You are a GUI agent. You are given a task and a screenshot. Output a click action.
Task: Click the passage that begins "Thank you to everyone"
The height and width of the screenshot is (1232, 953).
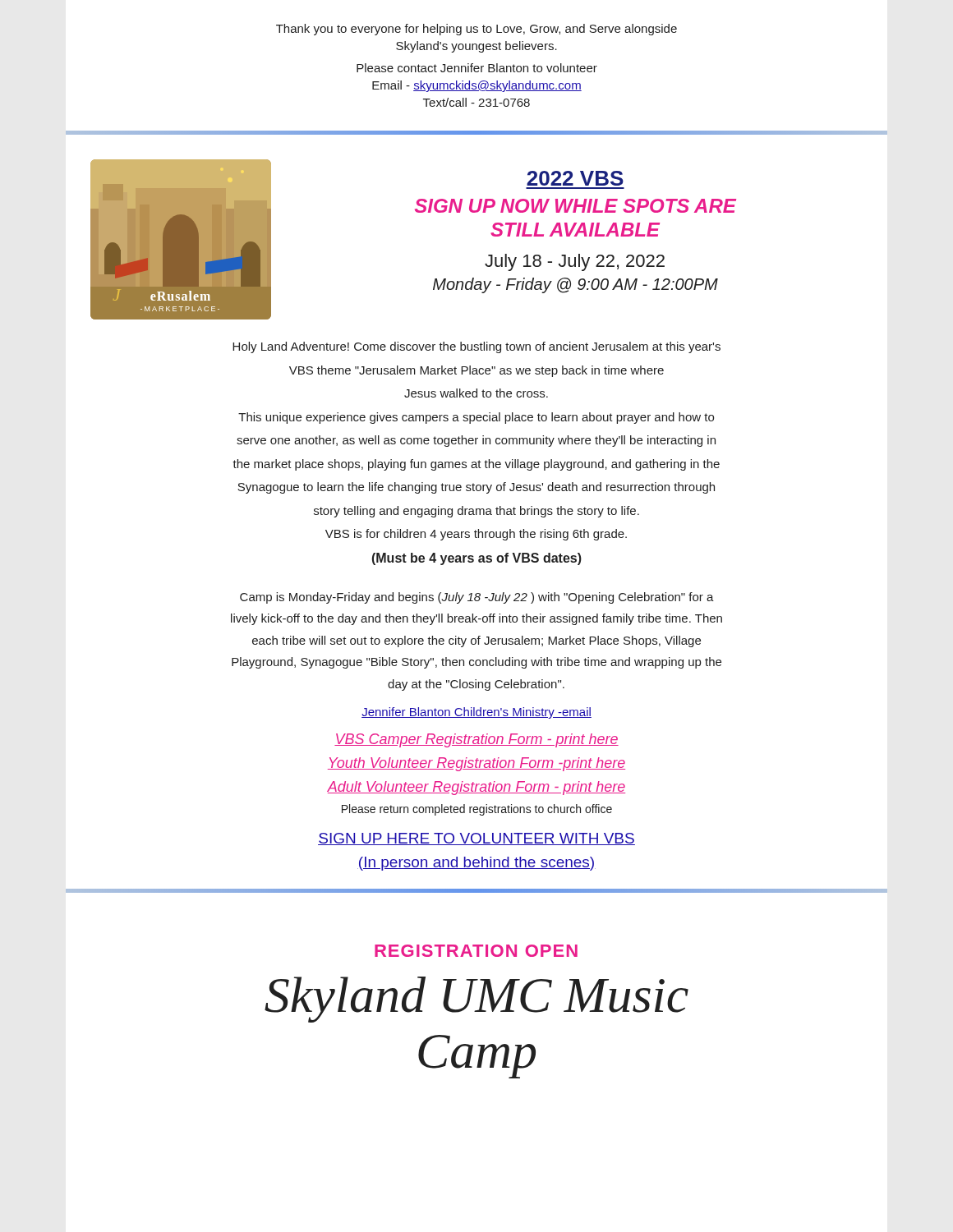(x=476, y=37)
